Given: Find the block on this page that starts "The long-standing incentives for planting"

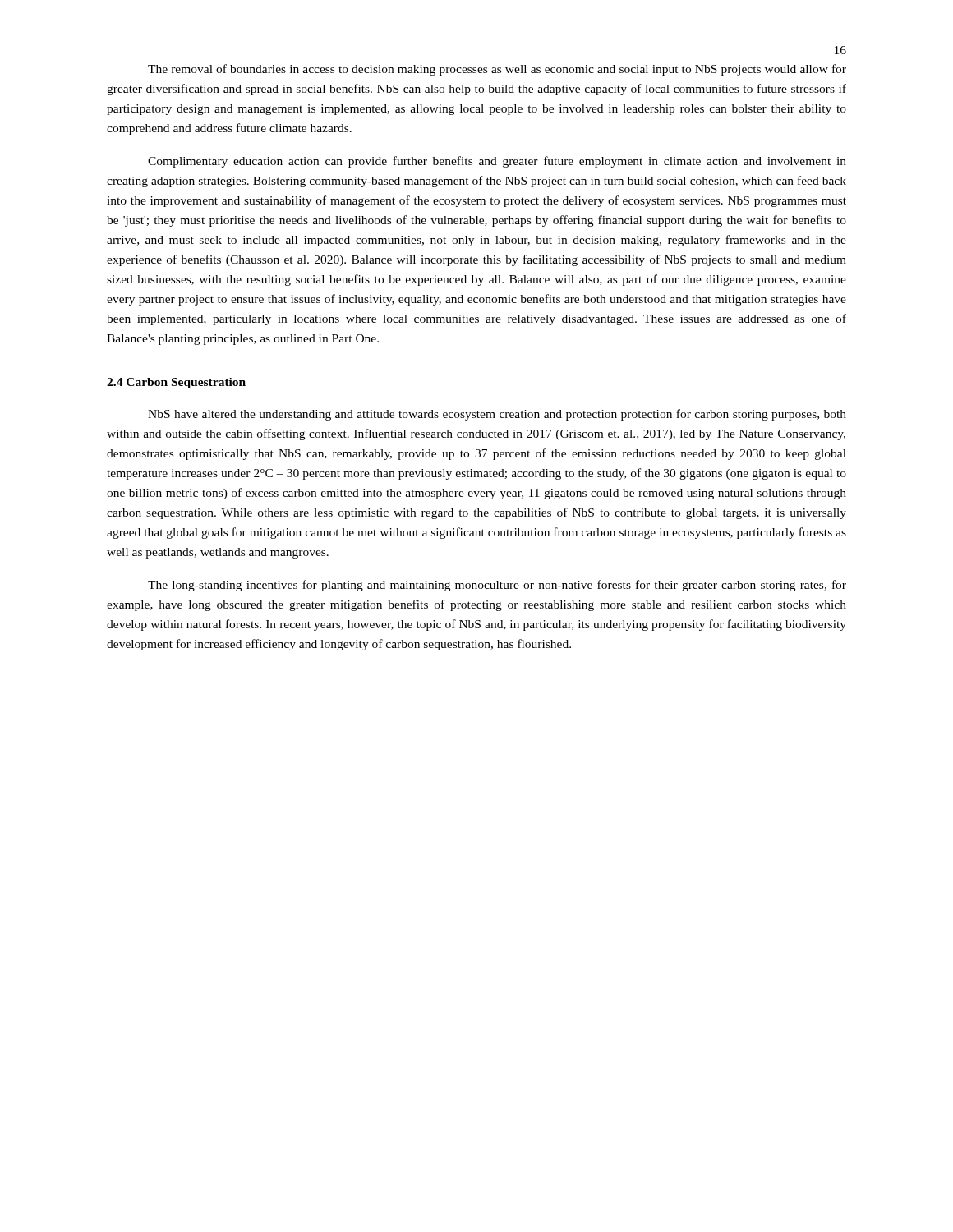Looking at the screenshot, I should (476, 615).
